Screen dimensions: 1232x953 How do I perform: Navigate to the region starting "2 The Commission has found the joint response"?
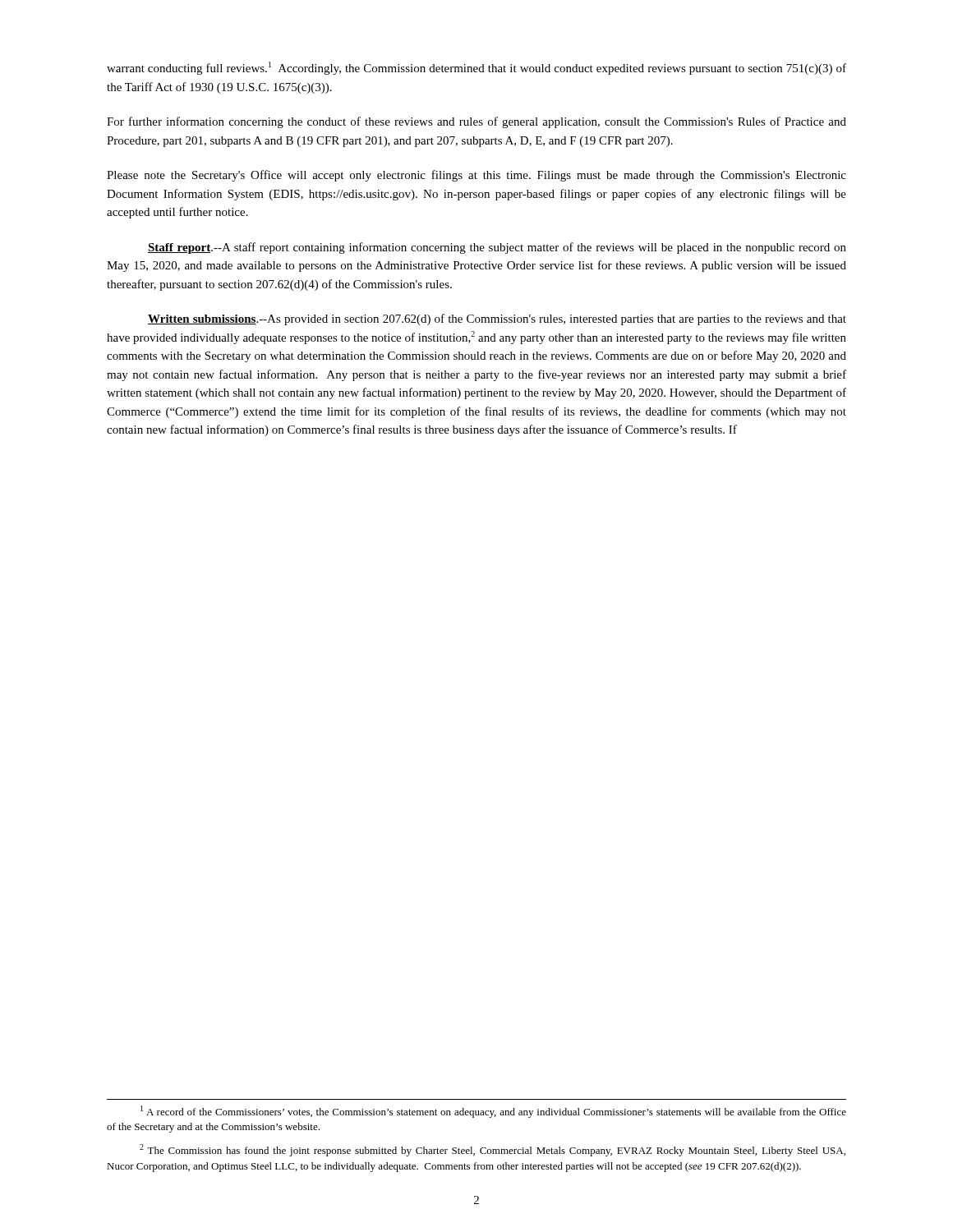pos(476,1159)
